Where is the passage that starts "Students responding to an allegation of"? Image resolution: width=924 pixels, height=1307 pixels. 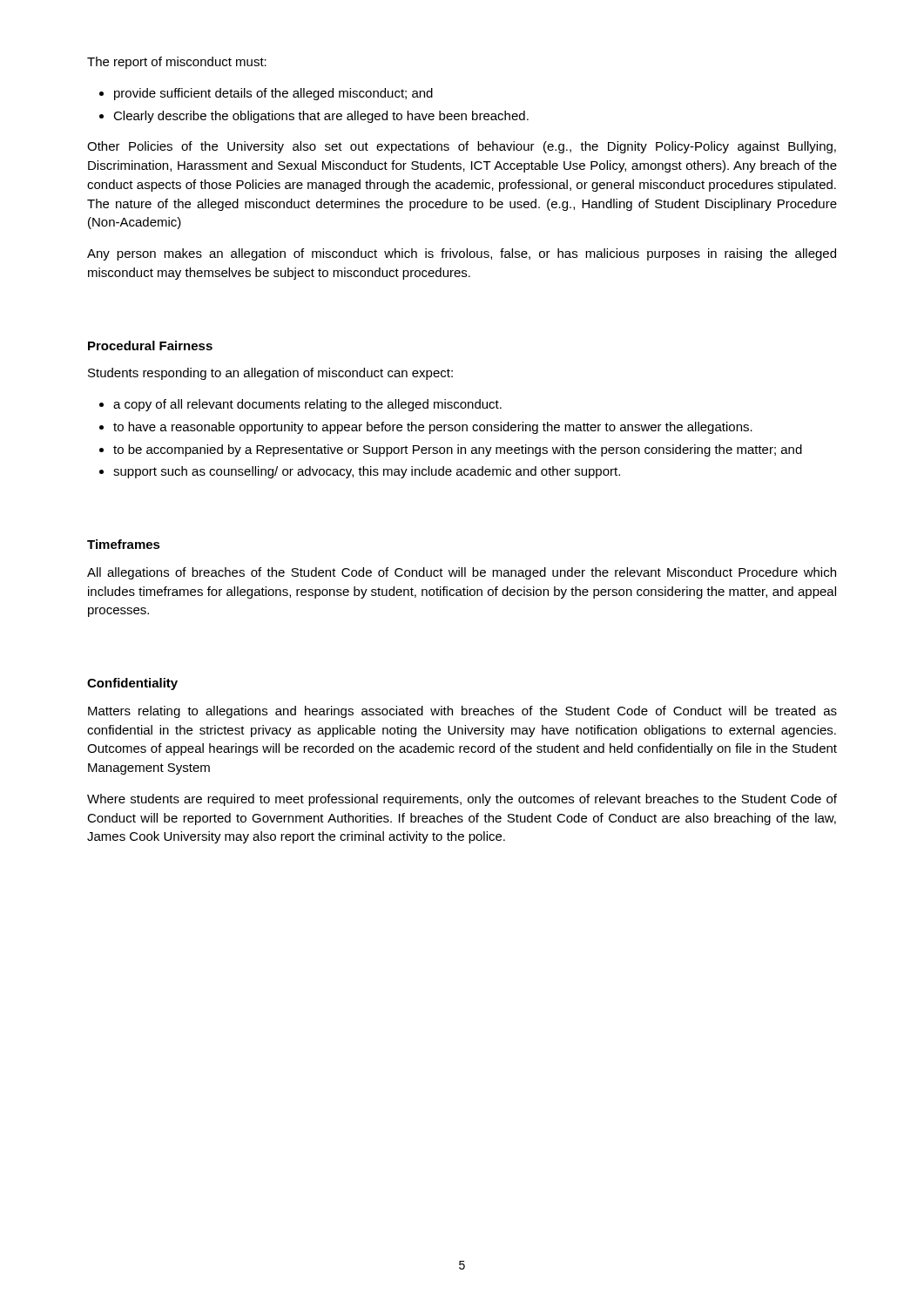[462, 373]
